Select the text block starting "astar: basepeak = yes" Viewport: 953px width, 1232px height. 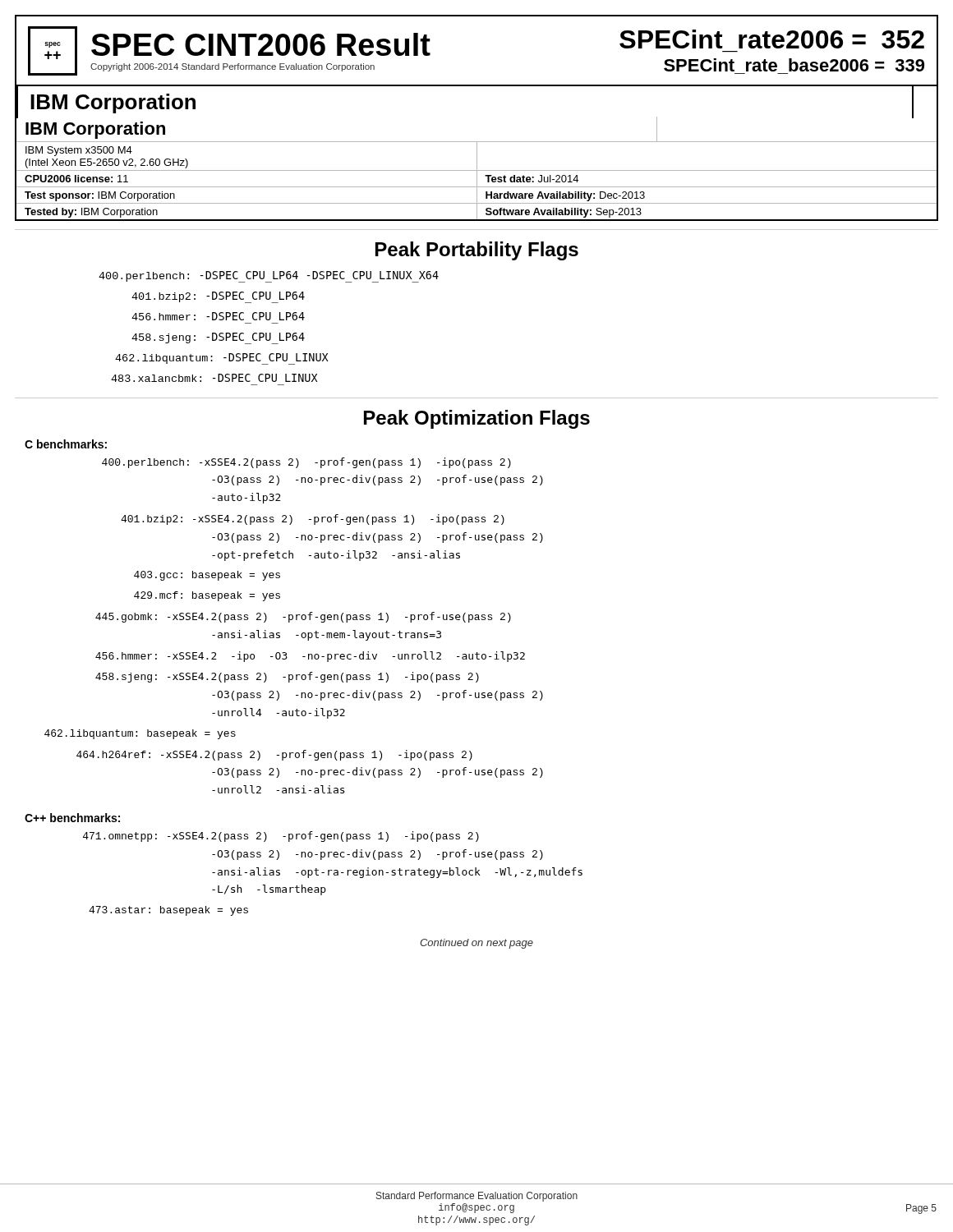pos(137,911)
